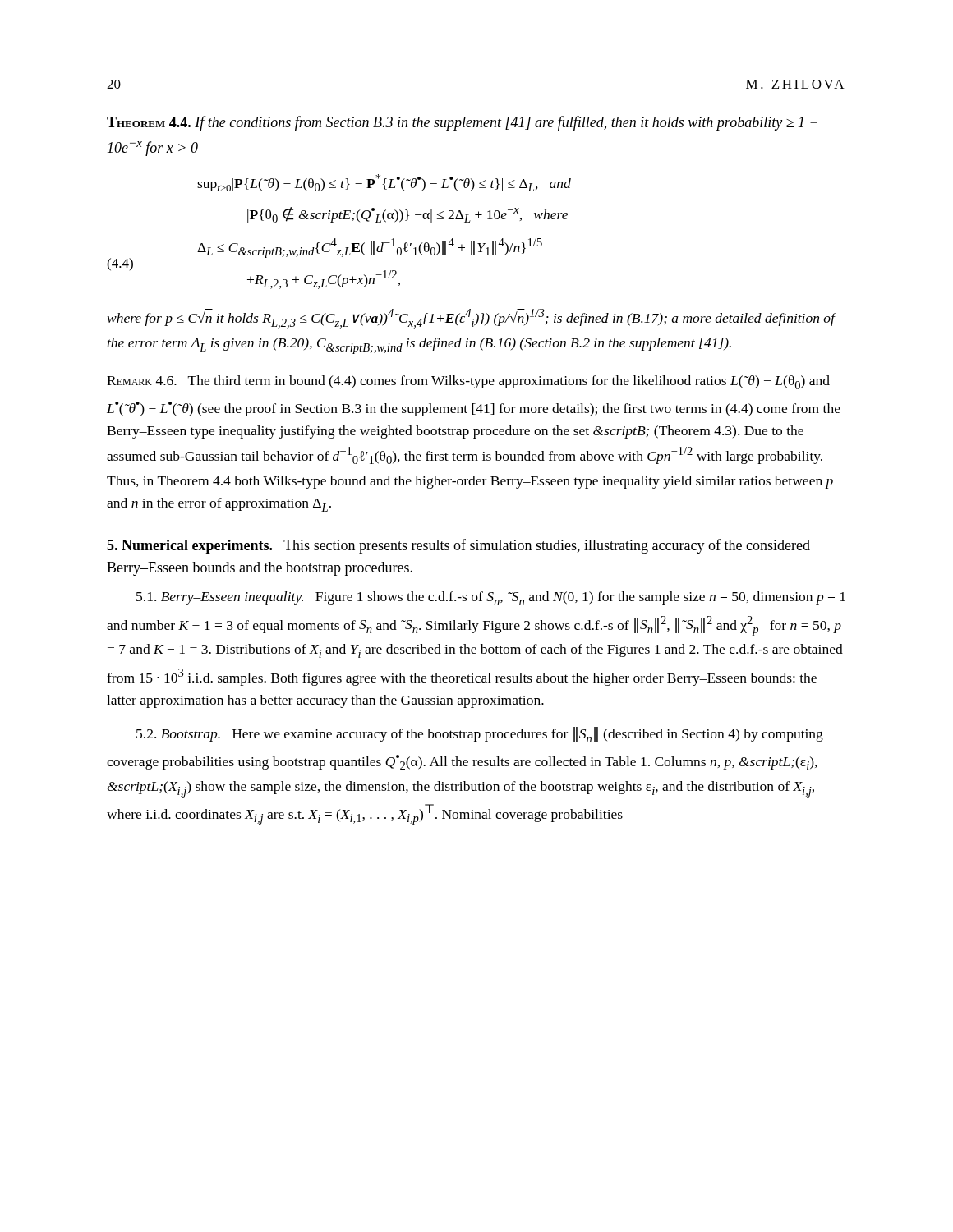Point to the text block starting "Theorem 4.4. If the"
Image resolution: width=953 pixels, height=1232 pixels.
(x=463, y=135)
